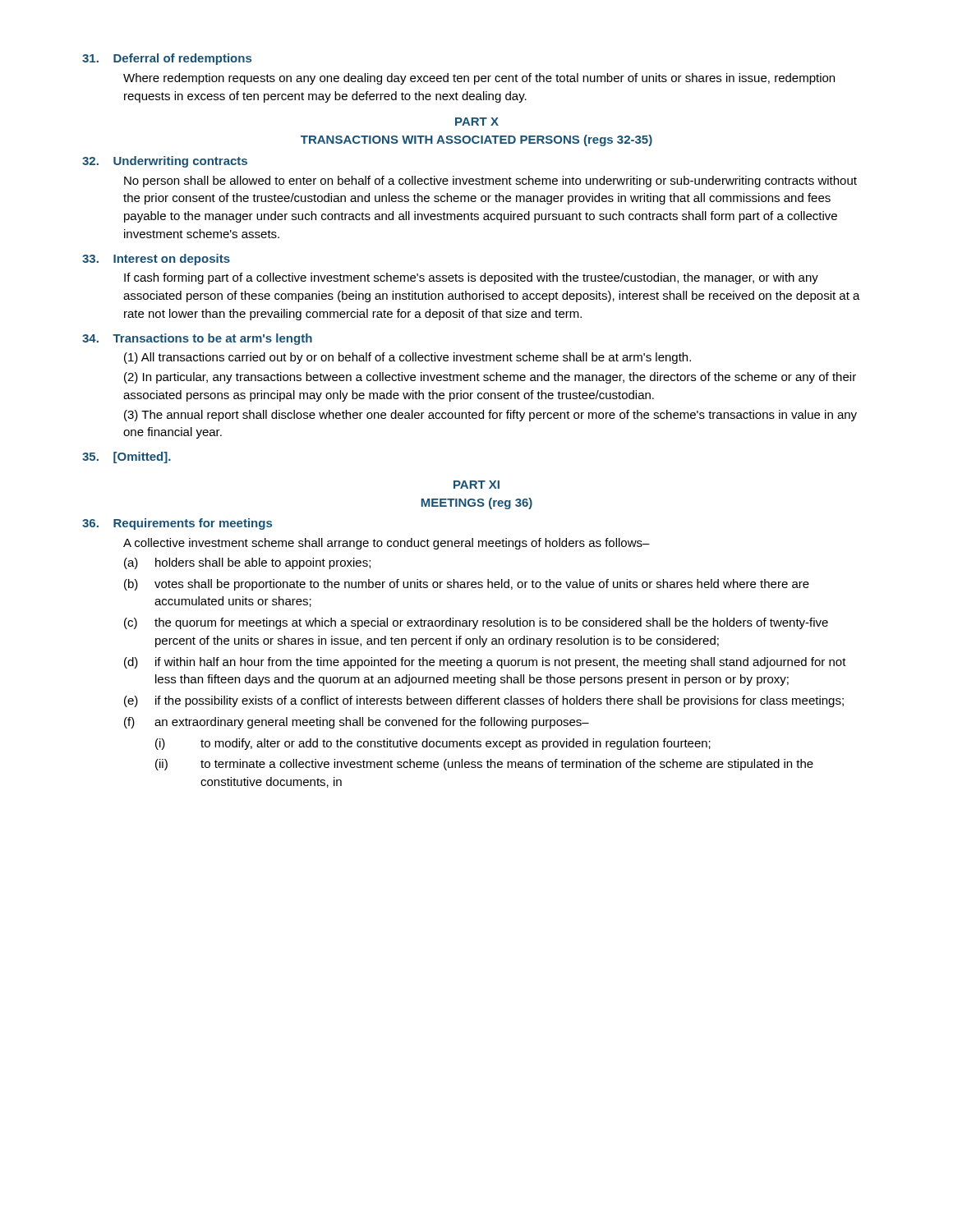Where does it say "33. Interest on deposits"?
Image resolution: width=953 pixels, height=1232 pixels.
156,258
